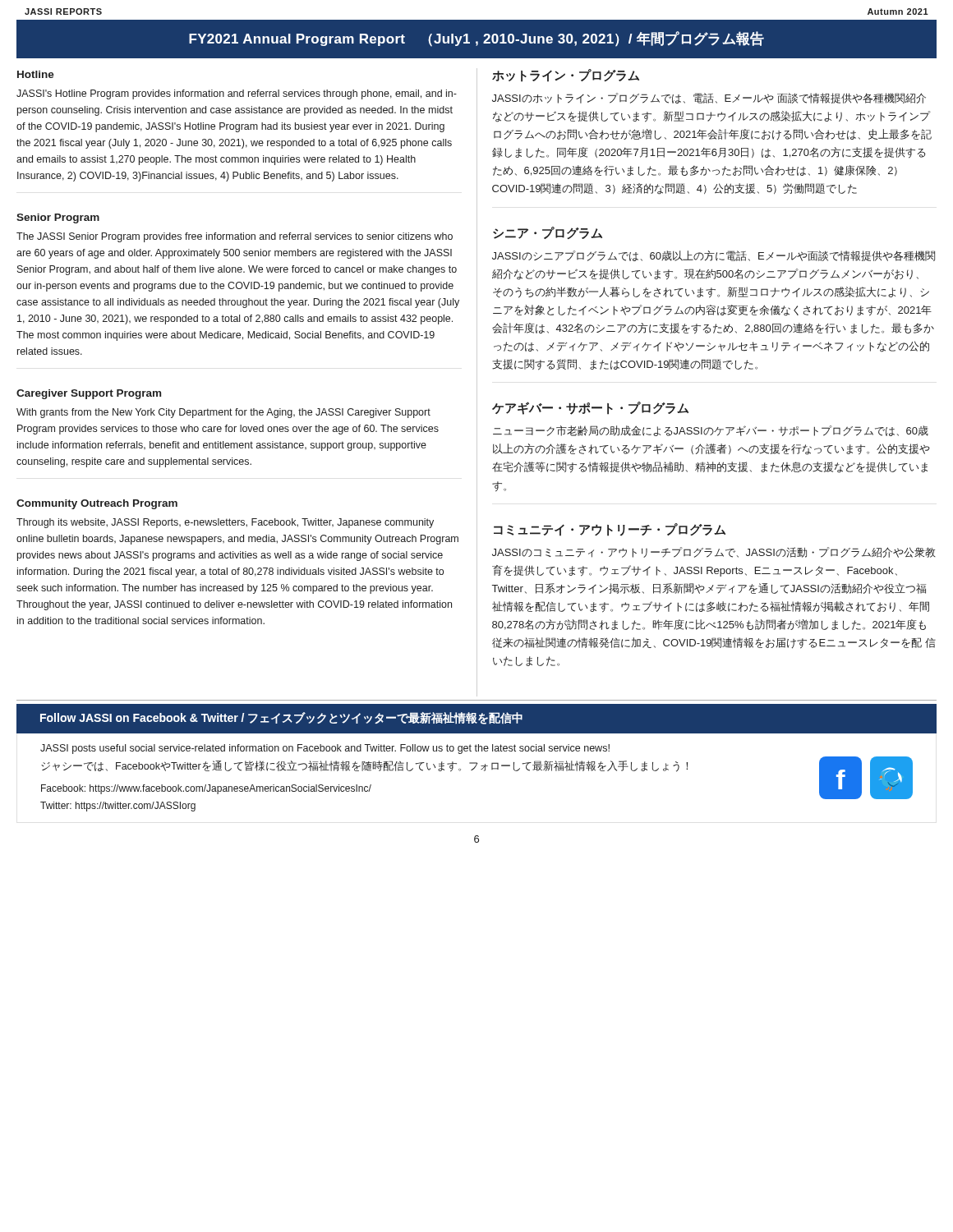Click on the text that reads "JASSIのシニアプログラムでは、60歳以上の方に電話、Eメールや面談で情報提供や各種機関紹介などのサービスを提供しています。現在約500名のシニアプログラムメンバーがおり、そのうちの約半数が一人暮らしをされています。新型コロナウイルスの感染拡大により、シニアを対象としたイベントやプログラムの内容は変更を余儀なくされておりますが、2021年会計年度は、432名のシニアの方に支援をするため、2,880回の連絡を行い ました。最も多かったのは、メディケア、メディケイドやソーシャルセキュリティーベネフィットなどの公的支援に関する質問、またはCOVID-19関連の問題でした。"
Viewport: 953px width, 1232px height.
coord(714,310)
